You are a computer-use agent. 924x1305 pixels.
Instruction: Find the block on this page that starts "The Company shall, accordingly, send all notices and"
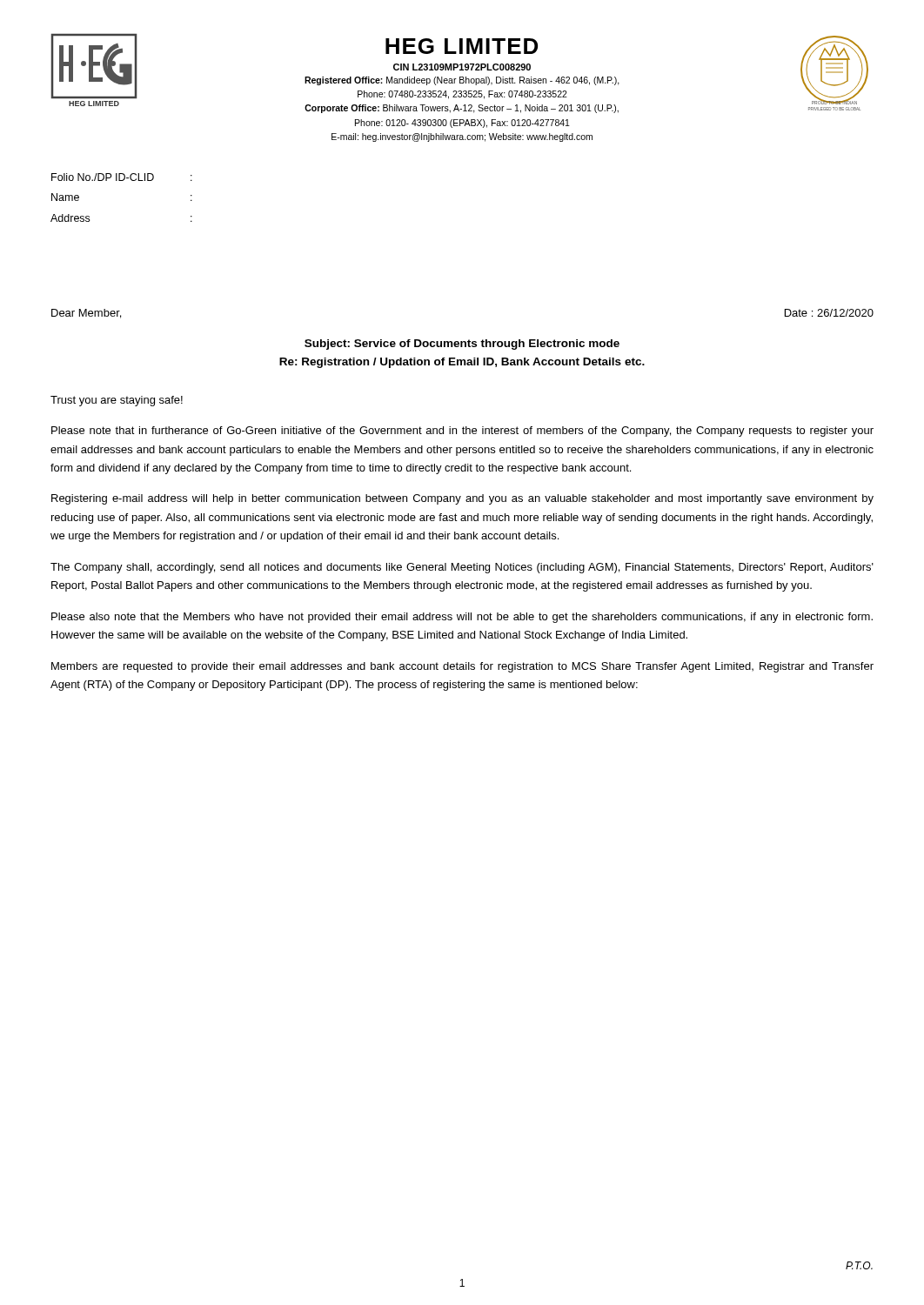(x=462, y=576)
